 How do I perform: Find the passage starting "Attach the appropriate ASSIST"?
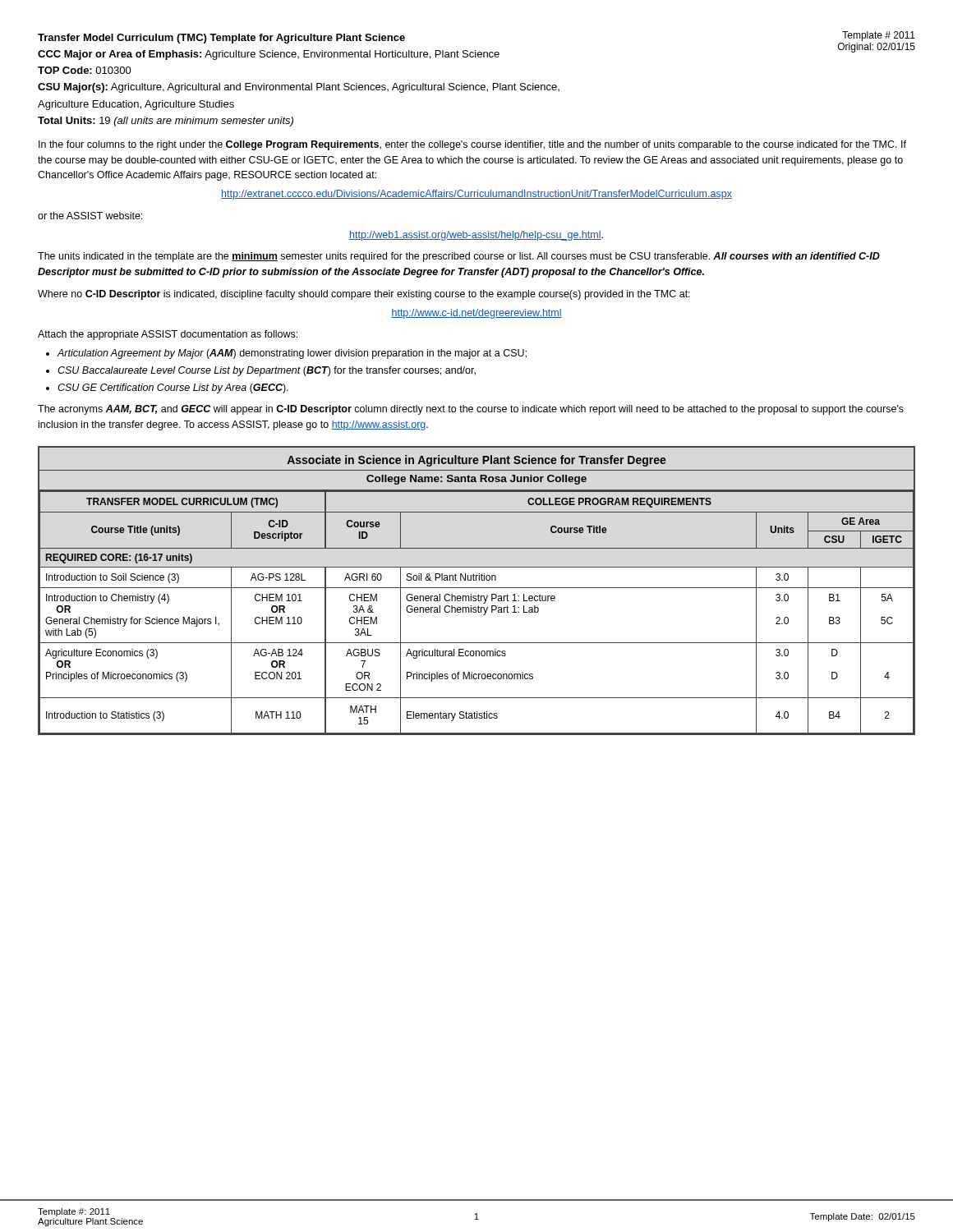[x=168, y=335]
